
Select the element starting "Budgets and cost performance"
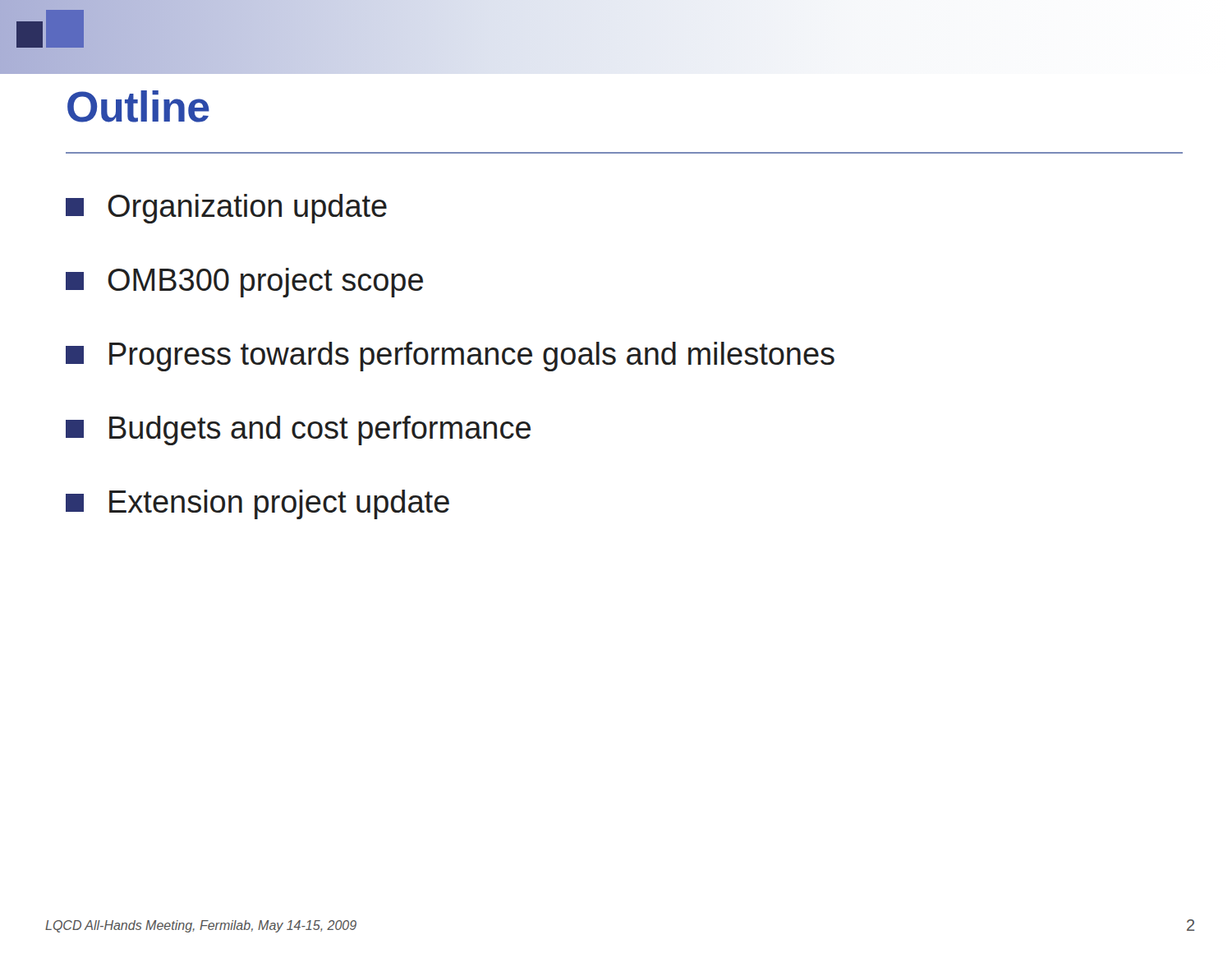(x=299, y=428)
